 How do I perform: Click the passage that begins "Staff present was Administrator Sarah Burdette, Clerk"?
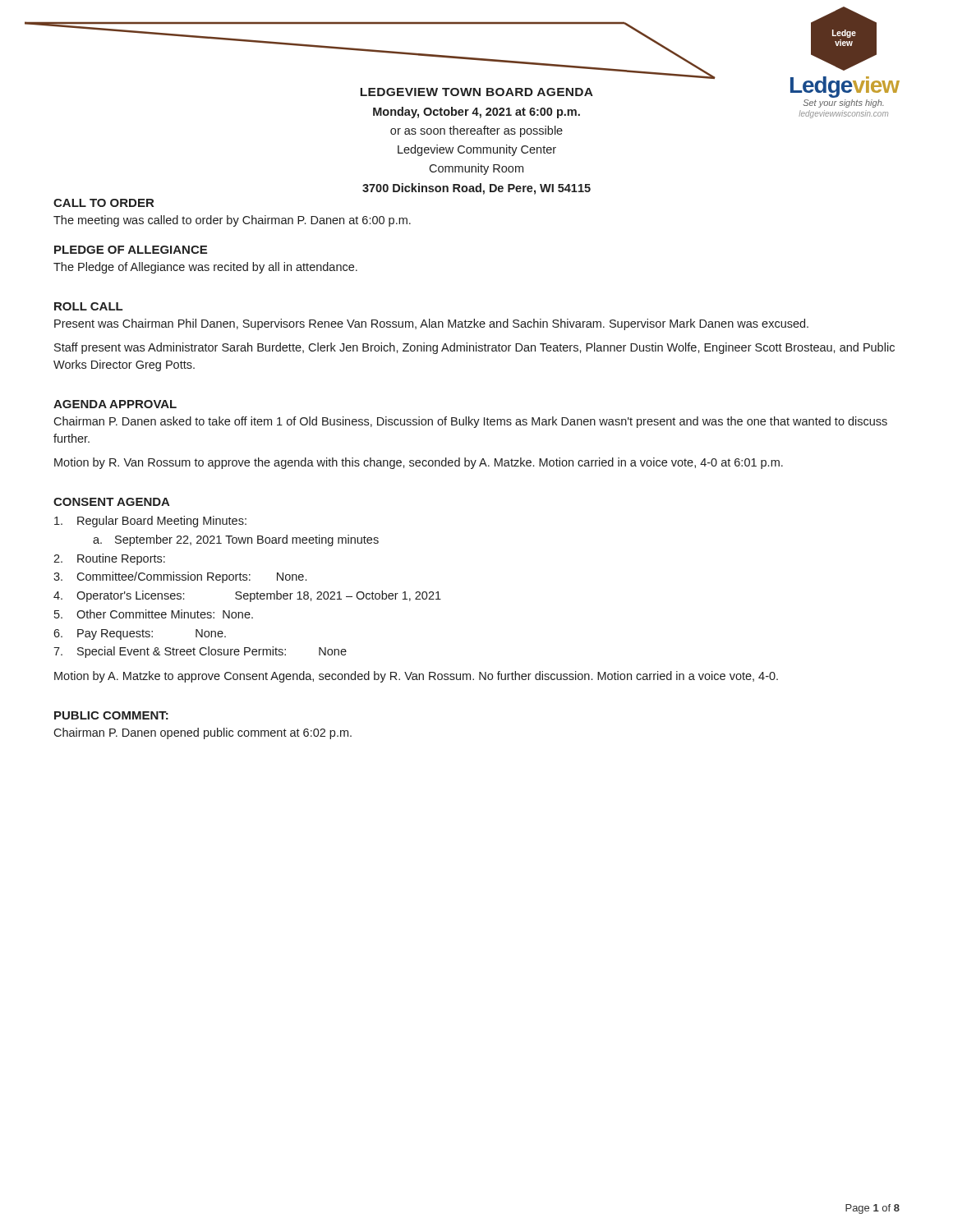(x=474, y=356)
